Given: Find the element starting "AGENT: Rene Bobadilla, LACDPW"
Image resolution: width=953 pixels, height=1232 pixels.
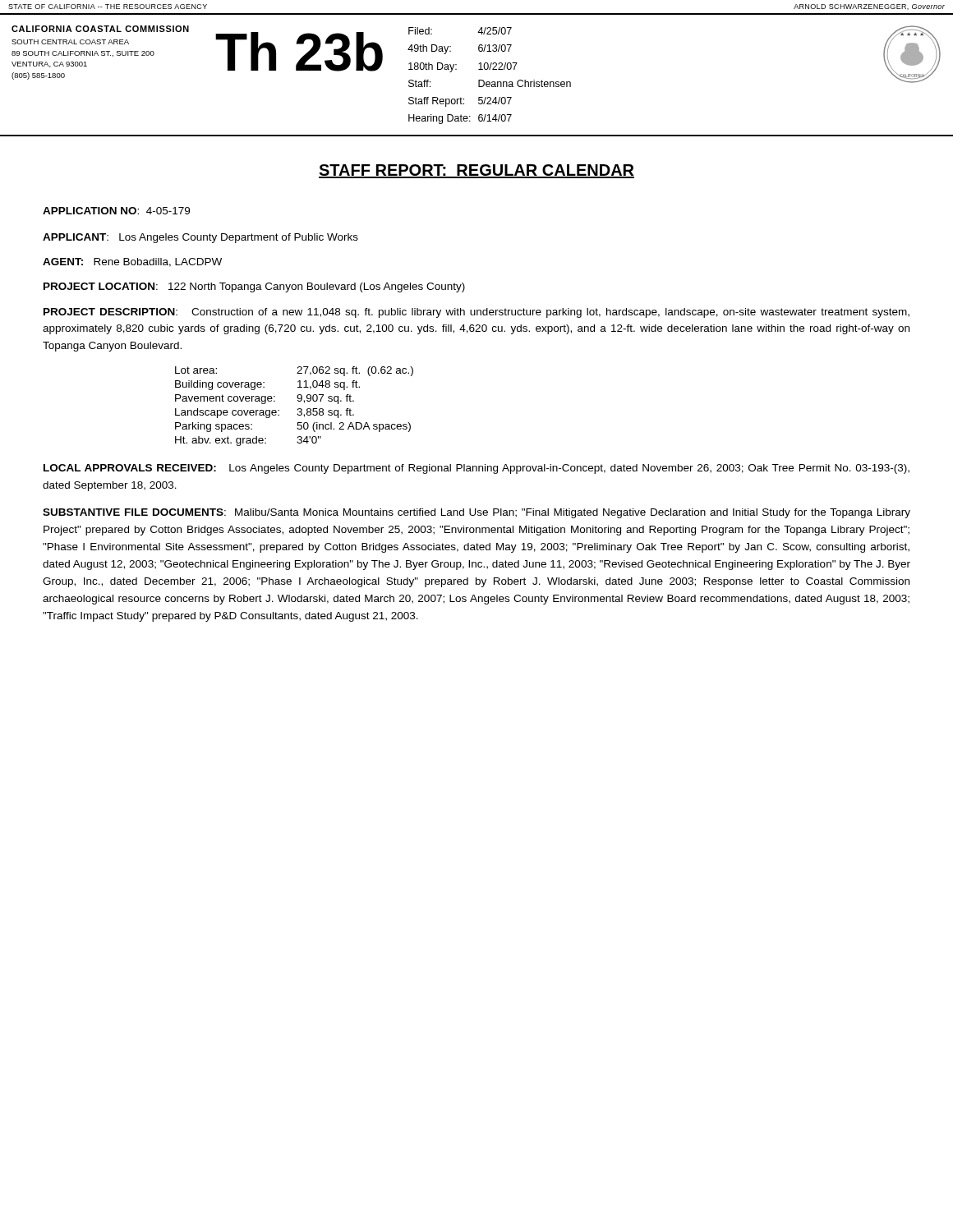Looking at the screenshot, I should (132, 262).
